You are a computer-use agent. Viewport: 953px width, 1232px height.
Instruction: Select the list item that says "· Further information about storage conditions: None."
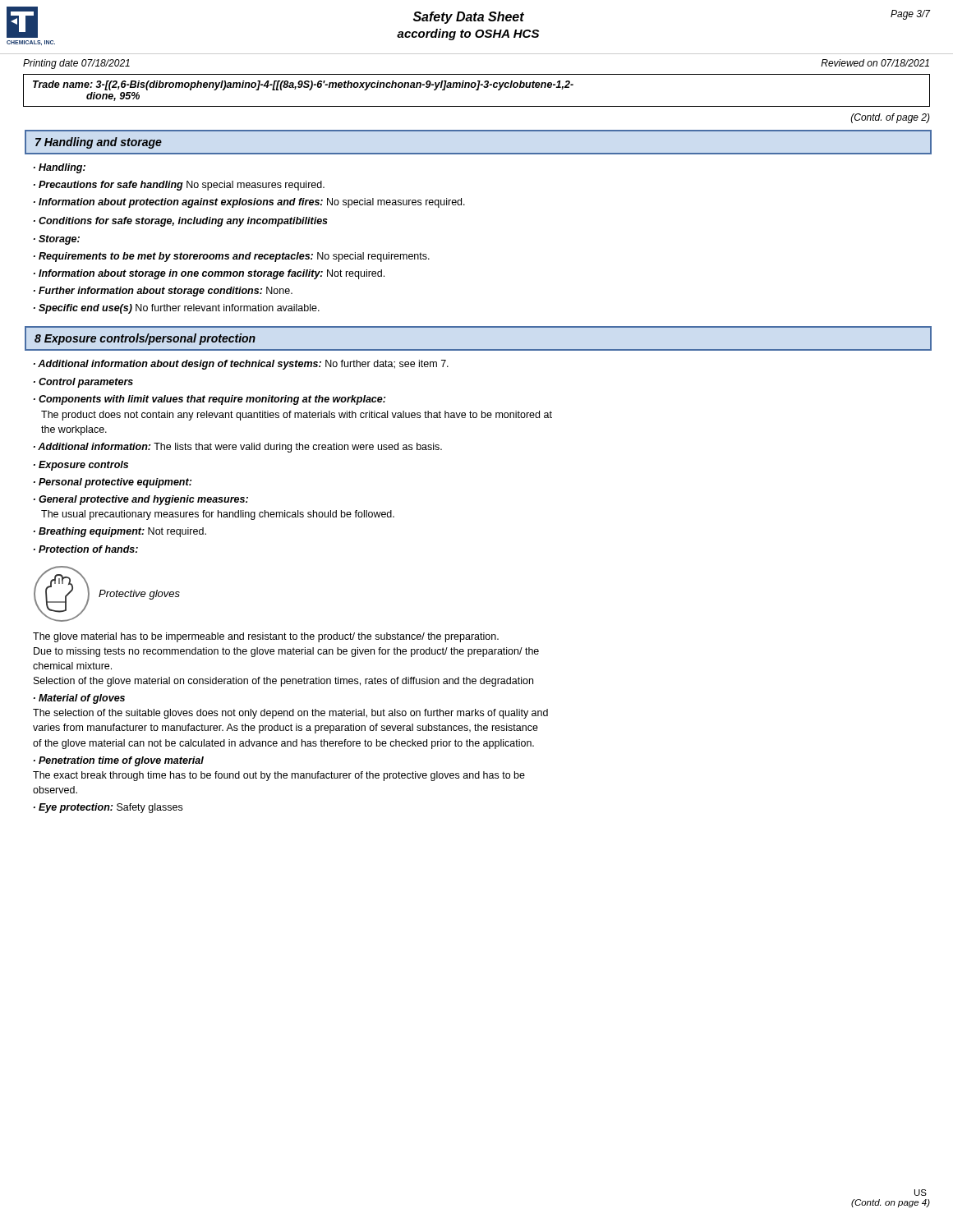coord(163,291)
